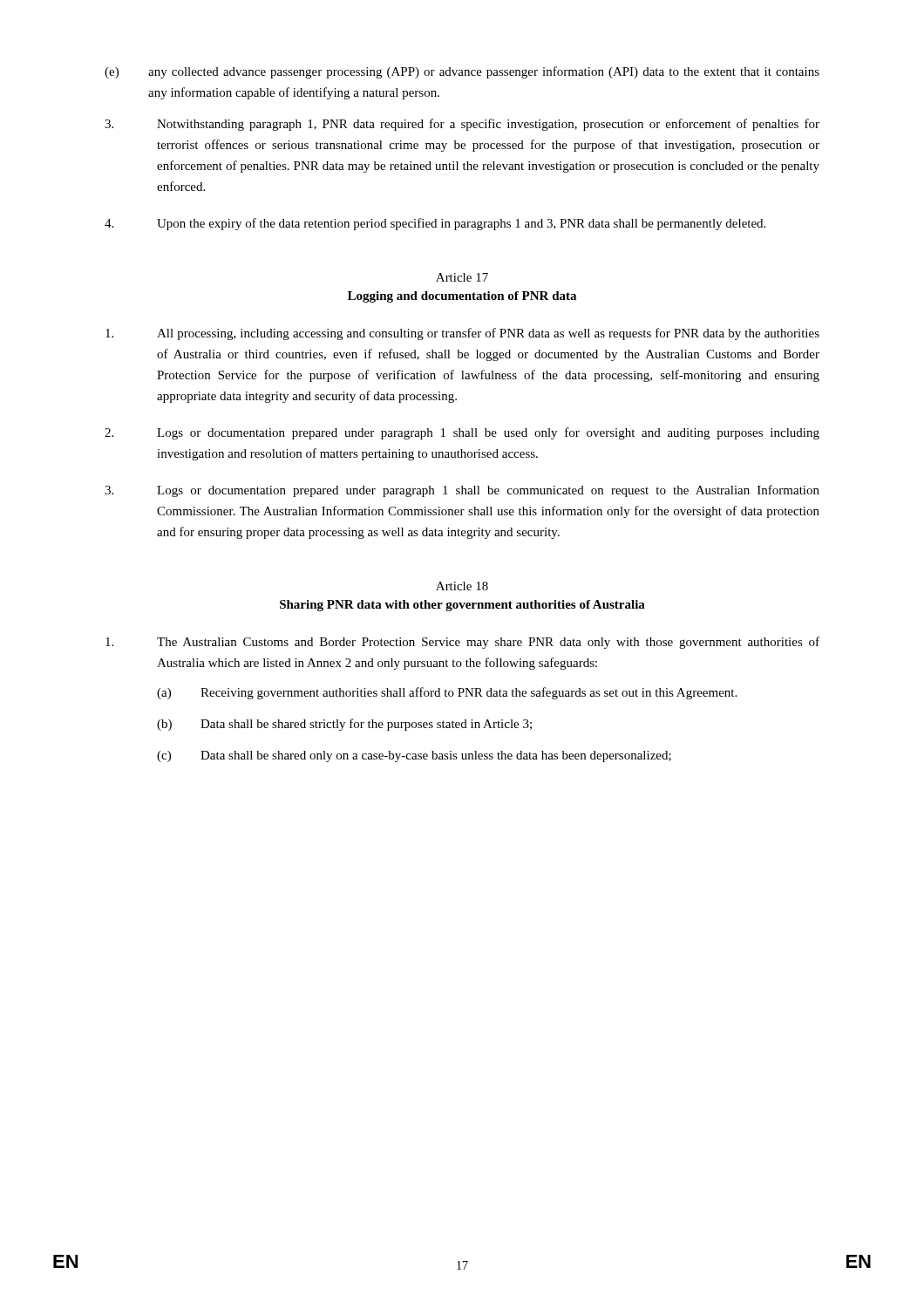Find "Article 17" on this page

[462, 277]
